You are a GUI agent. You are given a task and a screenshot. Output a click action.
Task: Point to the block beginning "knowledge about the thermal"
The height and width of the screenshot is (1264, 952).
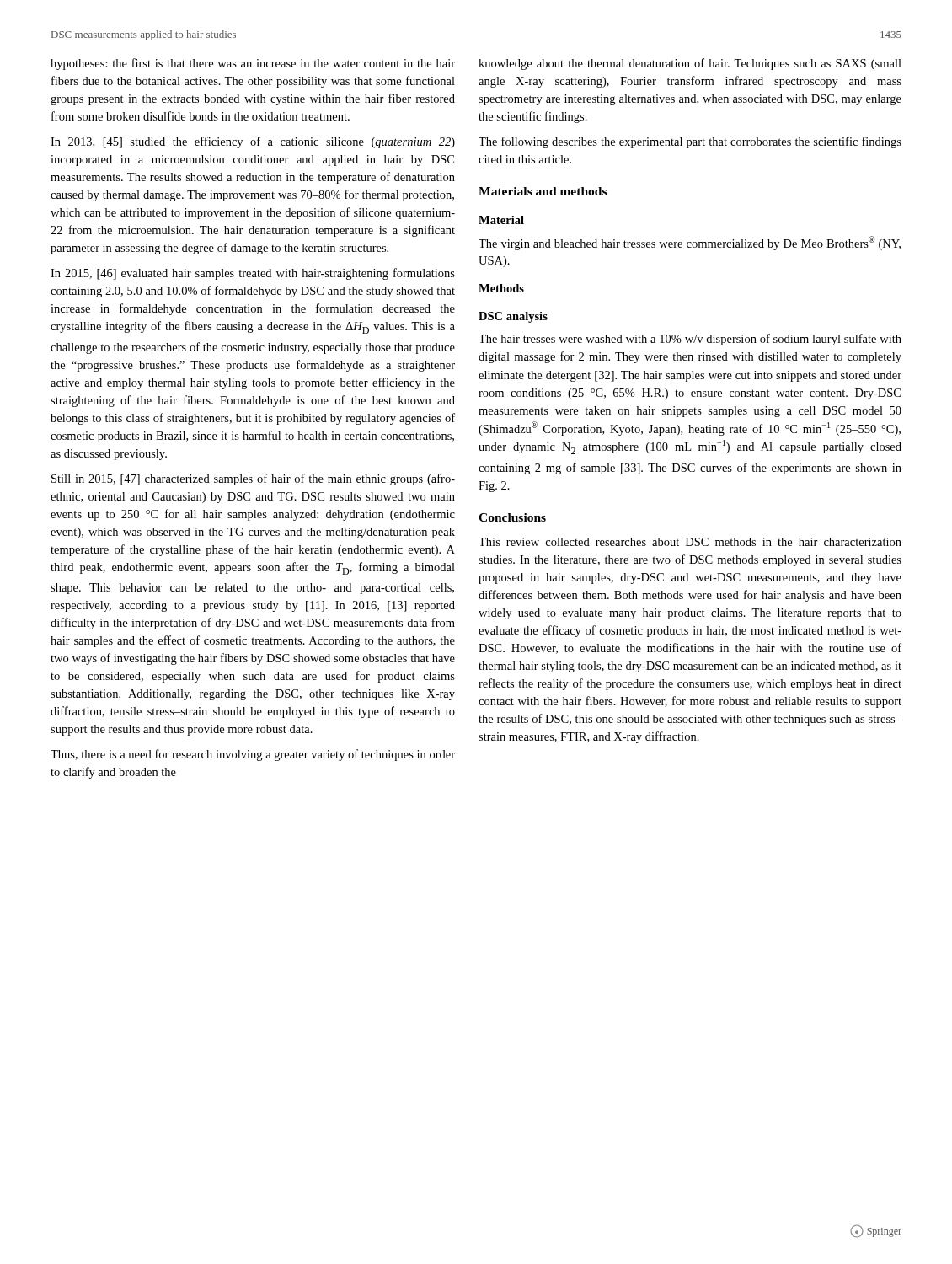[690, 90]
